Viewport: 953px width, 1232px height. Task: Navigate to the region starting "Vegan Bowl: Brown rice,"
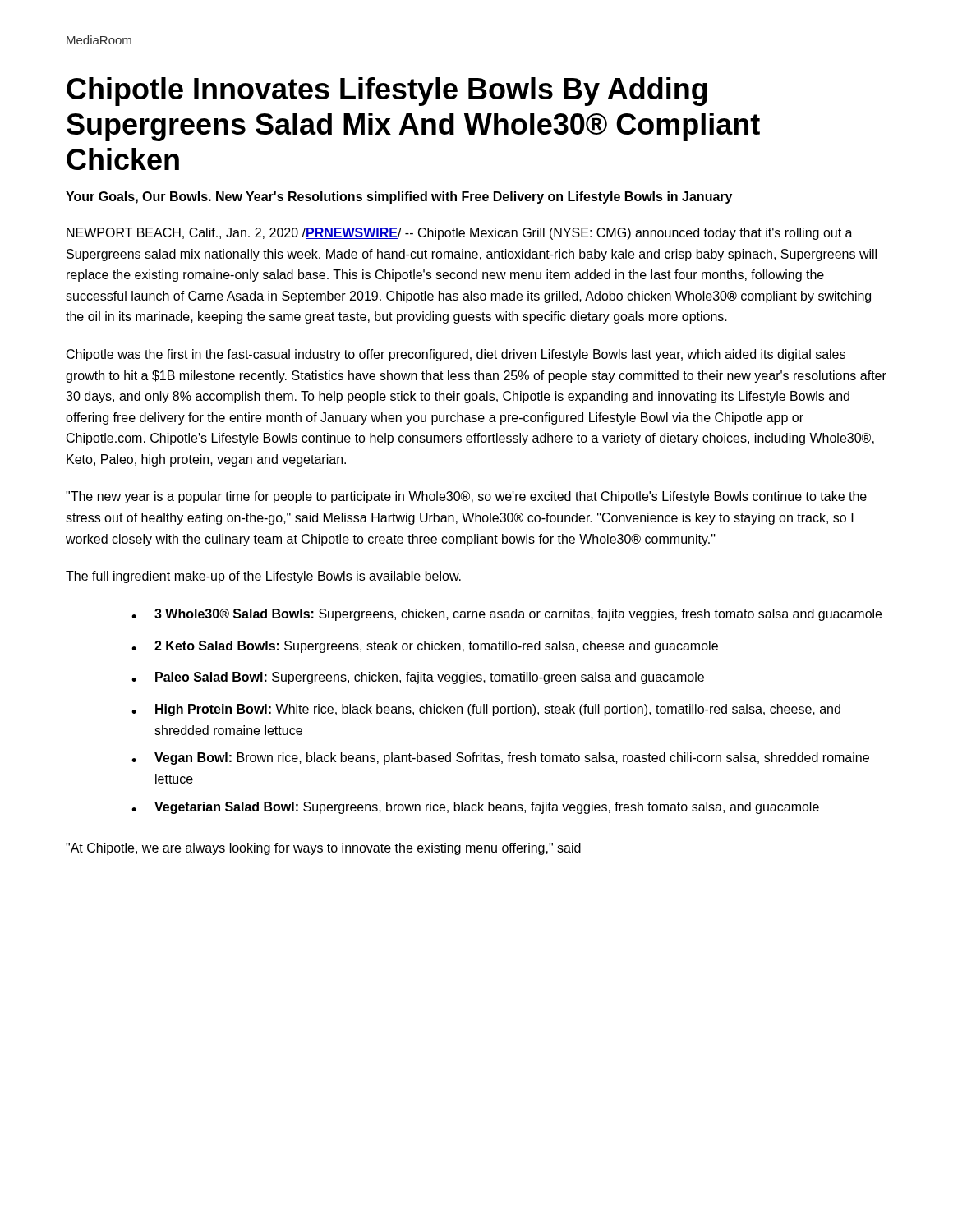(509, 769)
